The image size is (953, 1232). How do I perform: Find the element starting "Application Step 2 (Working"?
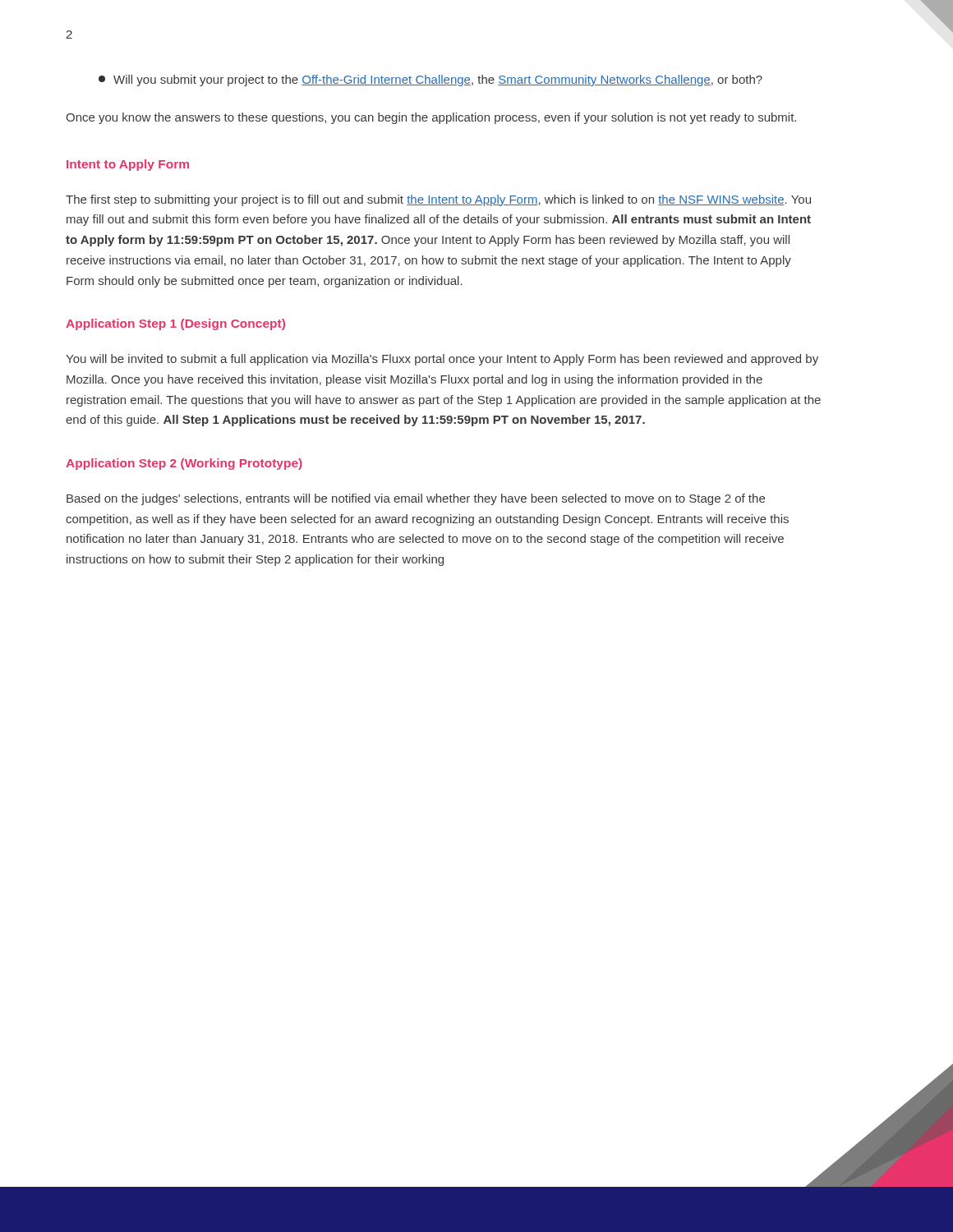pyautogui.click(x=184, y=463)
